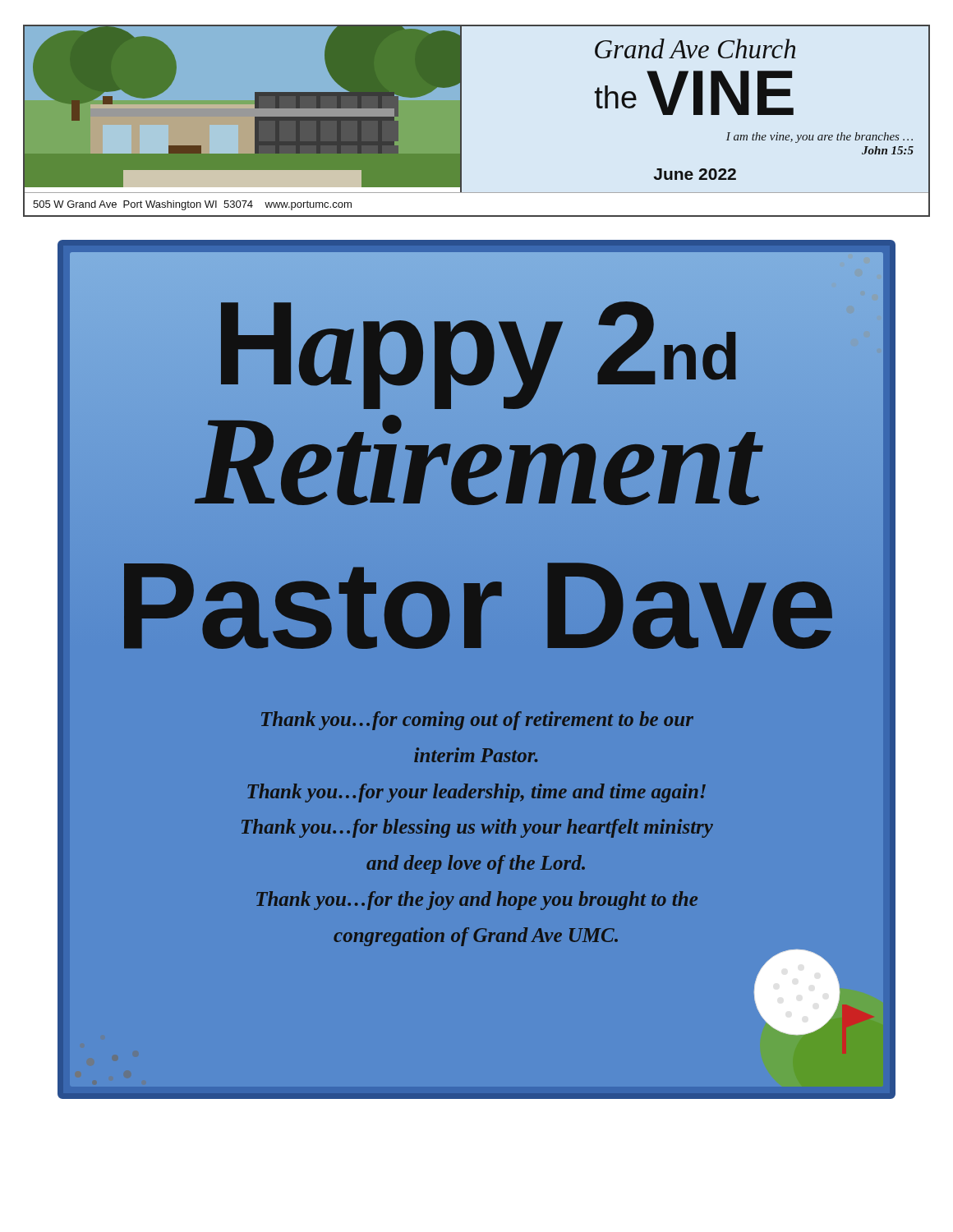Viewport: 953px width, 1232px height.
Task: Locate the block of text that opens with "Thank you…for coming out of"
Action: (476, 827)
